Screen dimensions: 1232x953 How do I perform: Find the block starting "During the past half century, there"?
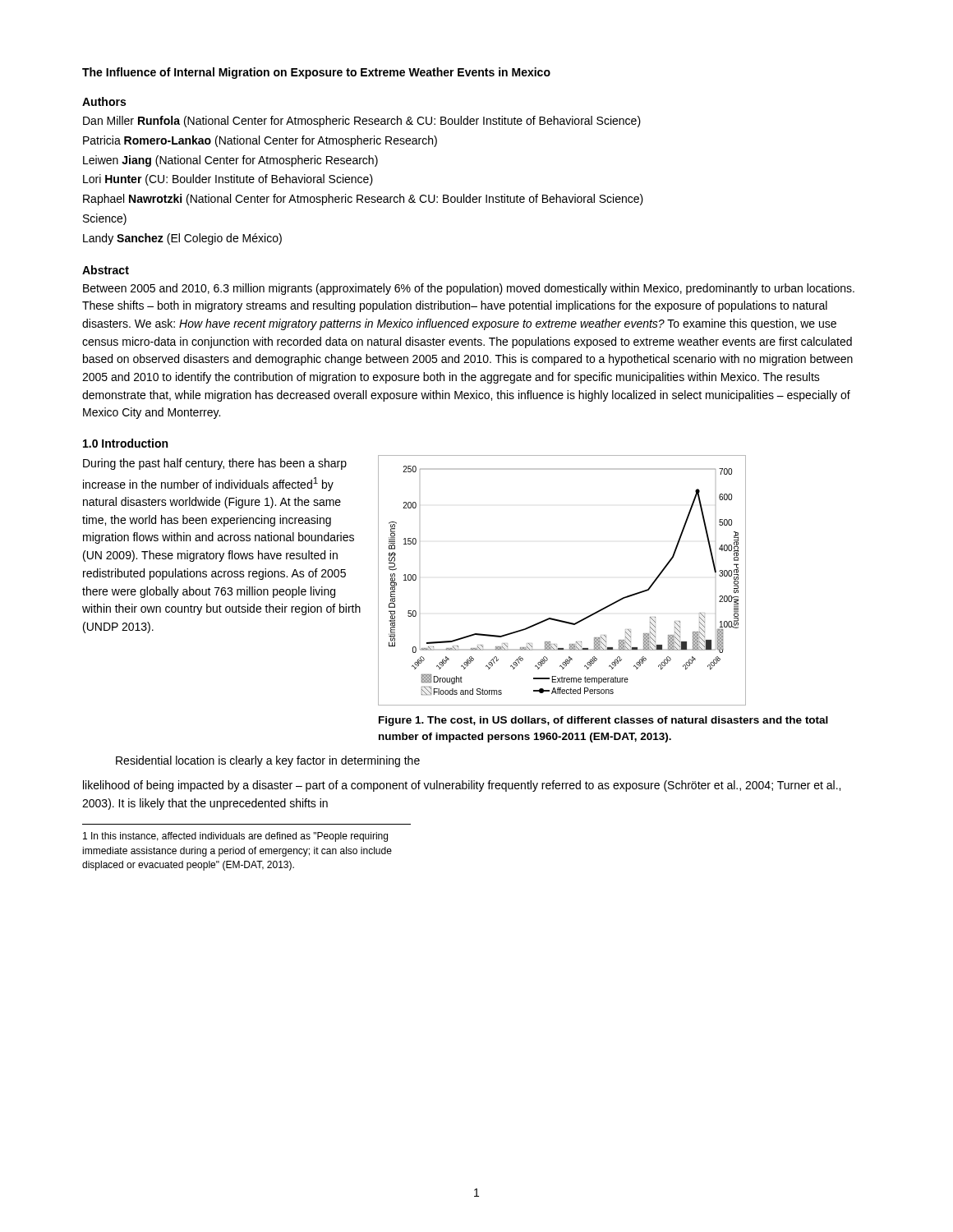click(222, 545)
